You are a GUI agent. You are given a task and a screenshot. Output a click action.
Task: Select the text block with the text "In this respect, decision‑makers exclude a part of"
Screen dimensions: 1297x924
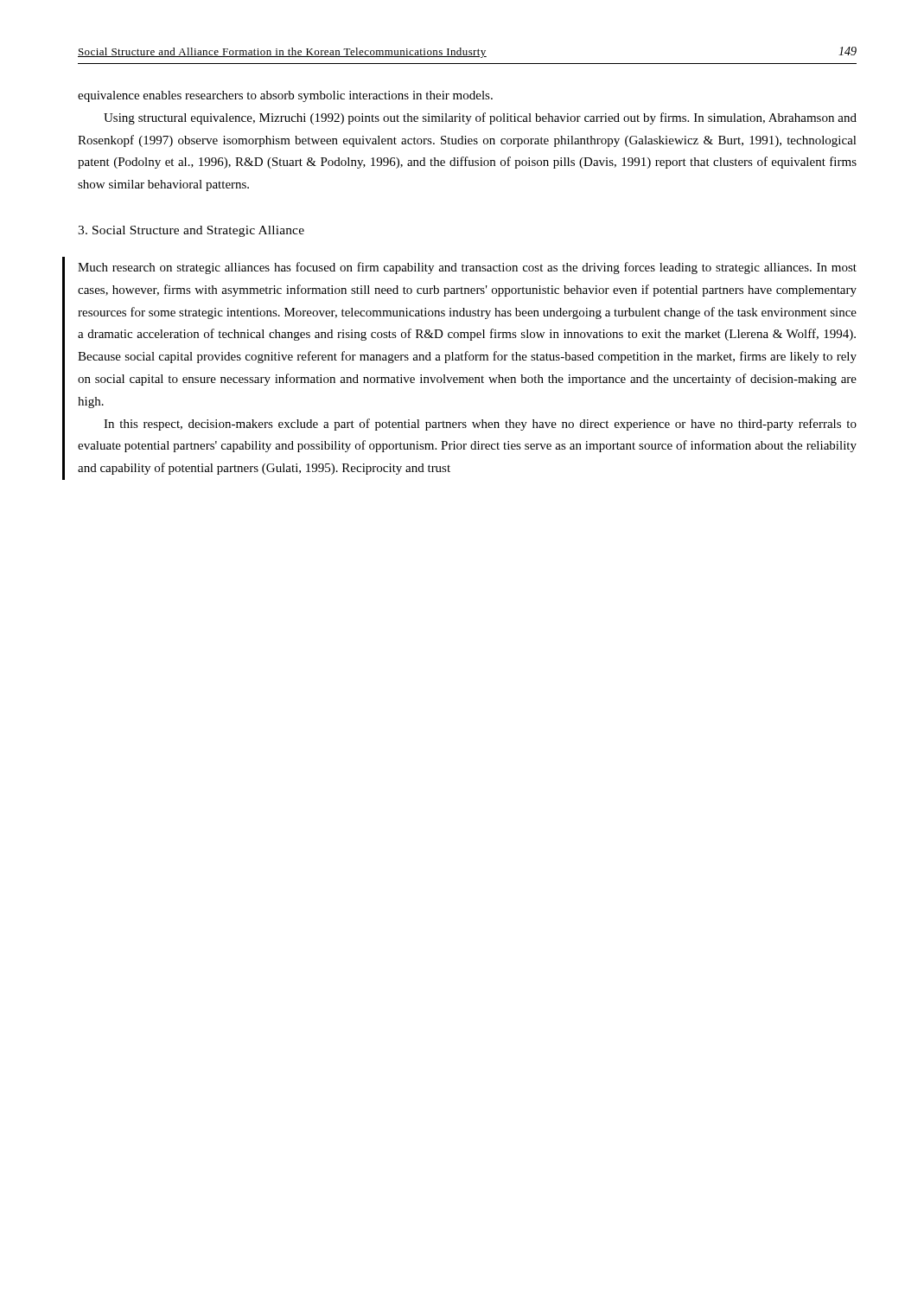(x=467, y=446)
